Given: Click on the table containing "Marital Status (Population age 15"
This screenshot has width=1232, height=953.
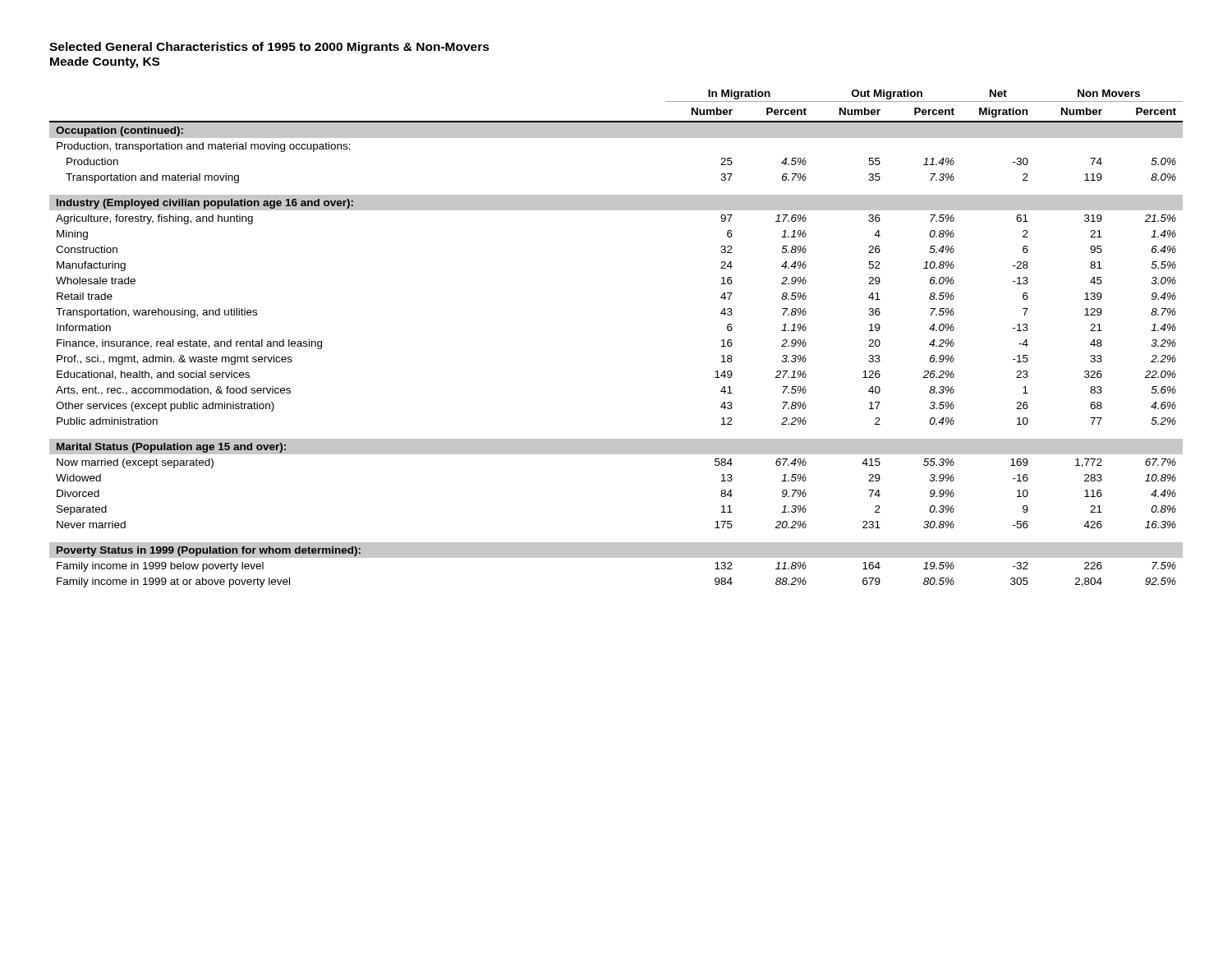Looking at the screenshot, I should click(x=616, y=336).
